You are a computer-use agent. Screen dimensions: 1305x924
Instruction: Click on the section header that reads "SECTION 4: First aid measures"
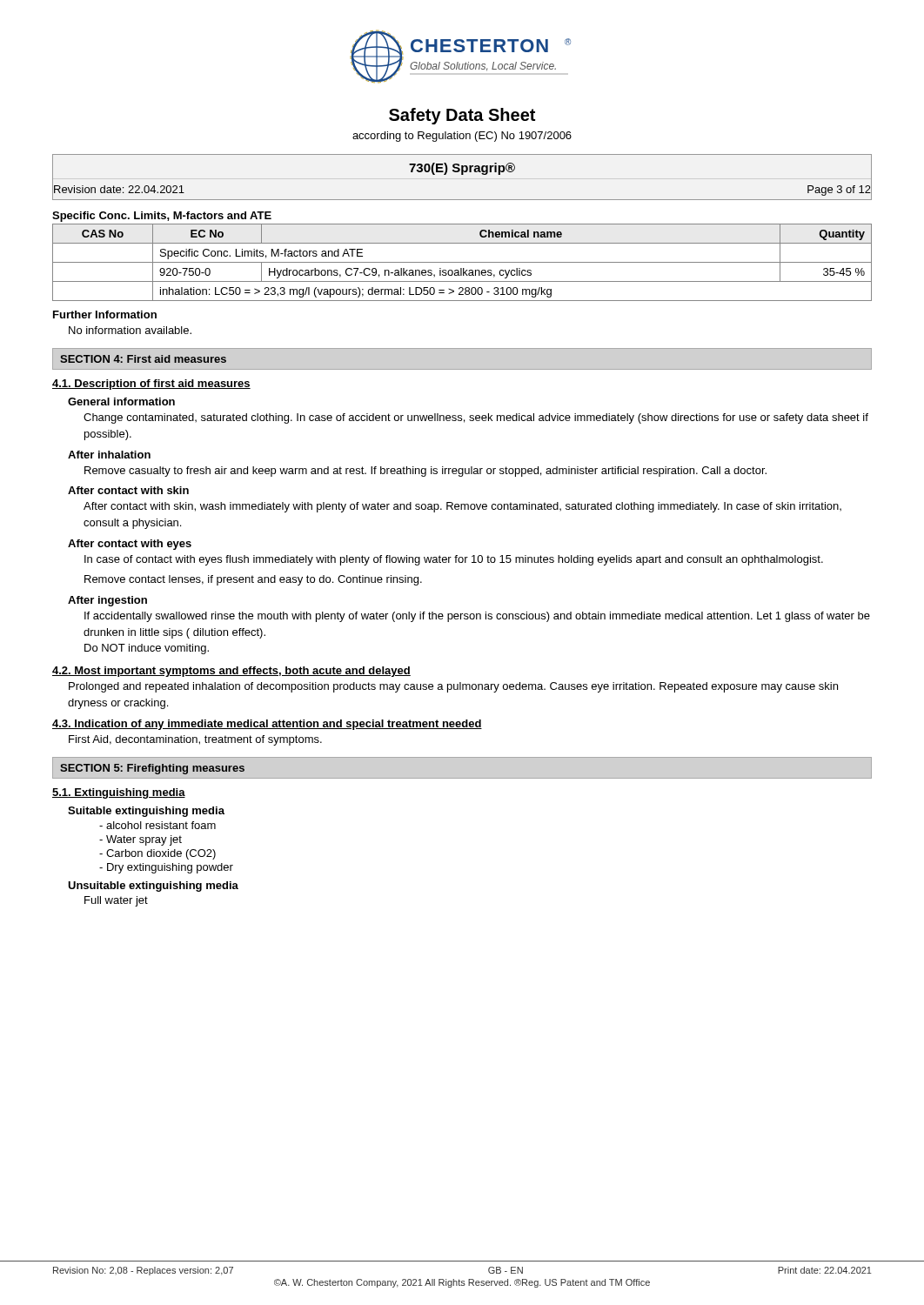143,359
